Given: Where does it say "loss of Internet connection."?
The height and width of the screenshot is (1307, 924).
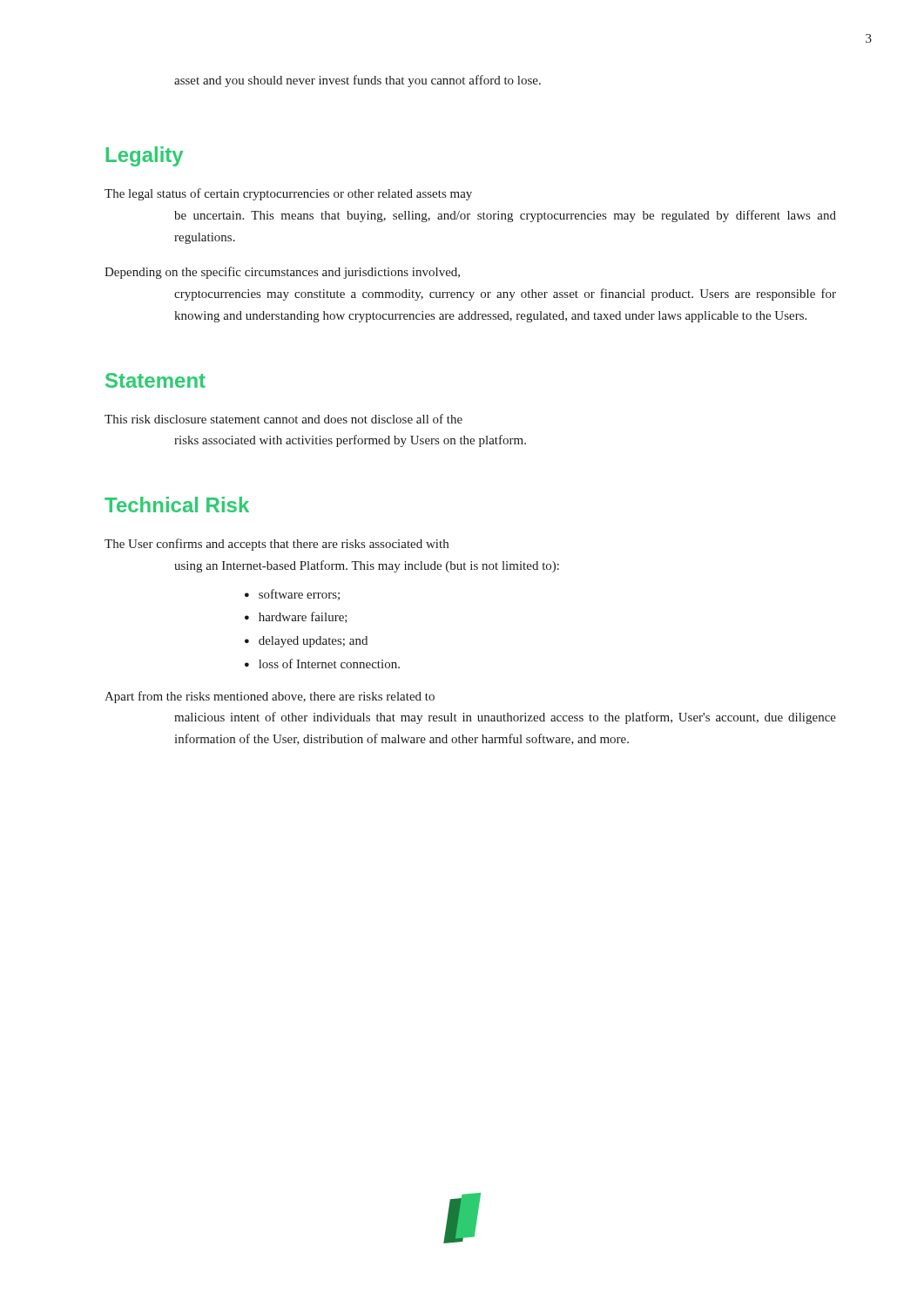Looking at the screenshot, I should tap(329, 664).
